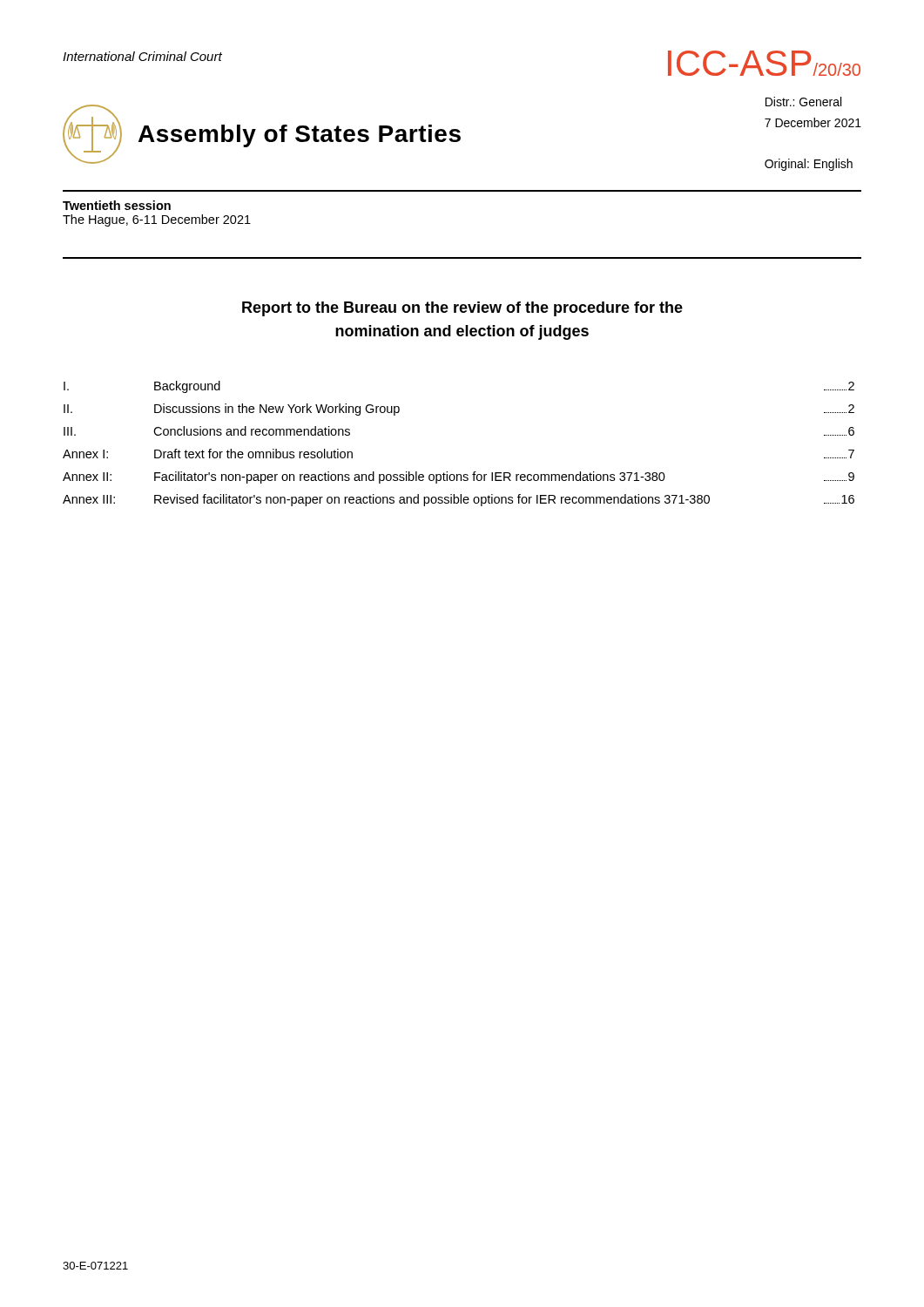Navigate to the passage starting "Distr.: General 7"
This screenshot has height=1307, width=924.
(813, 133)
